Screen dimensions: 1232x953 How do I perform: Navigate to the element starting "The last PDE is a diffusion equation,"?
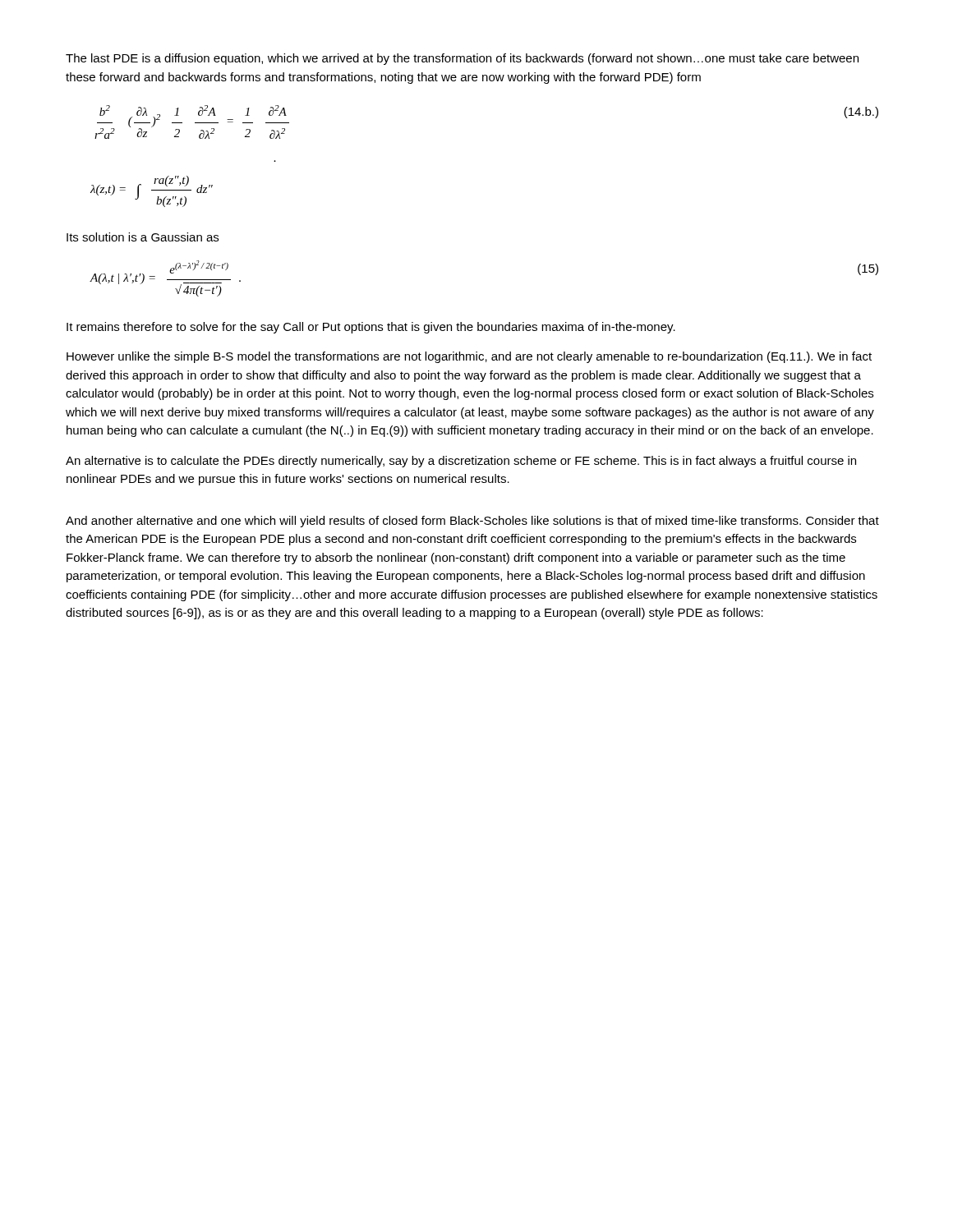click(463, 67)
